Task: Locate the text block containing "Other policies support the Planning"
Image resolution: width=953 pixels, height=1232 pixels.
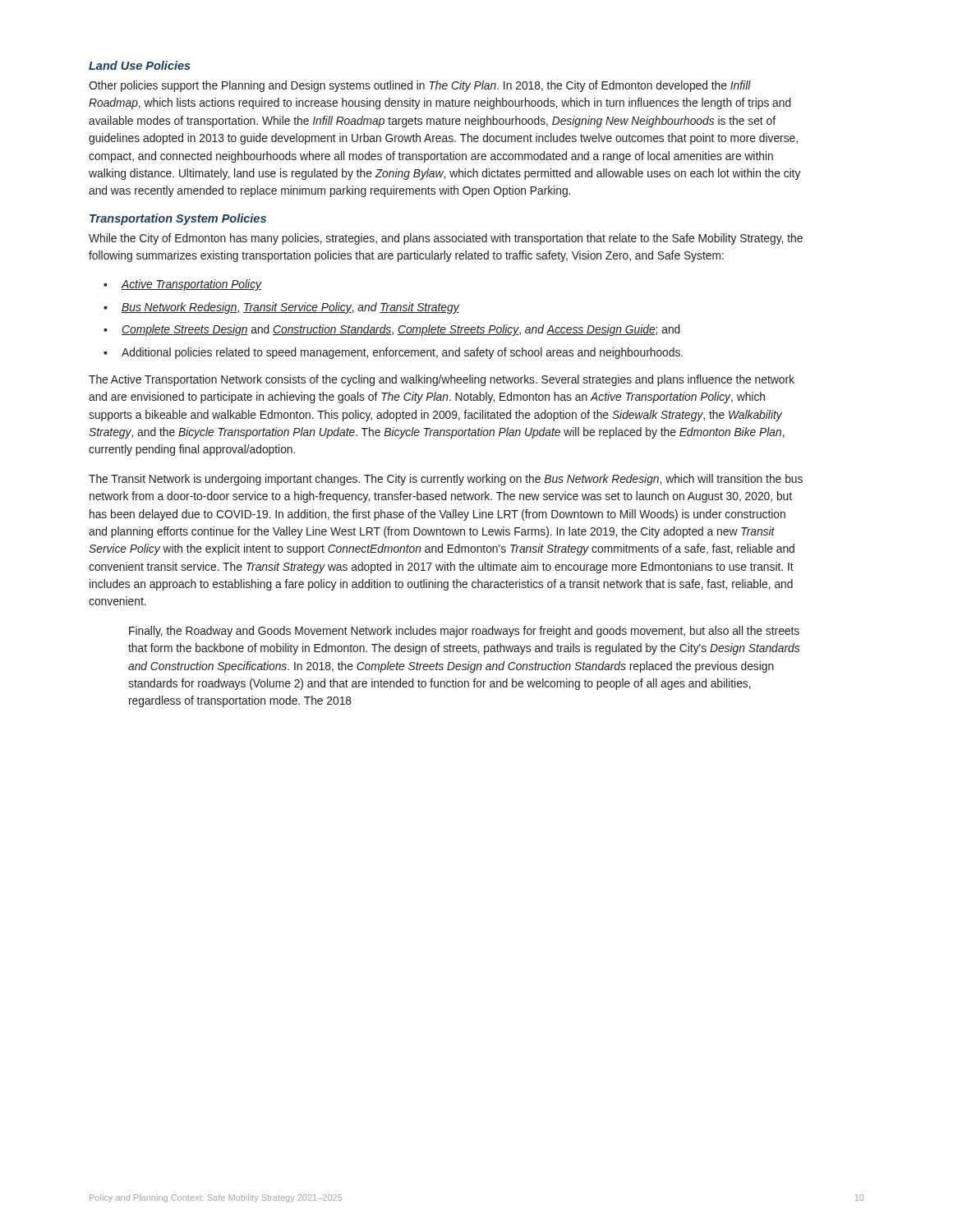Action: pyautogui.click(x=445, y=139)
